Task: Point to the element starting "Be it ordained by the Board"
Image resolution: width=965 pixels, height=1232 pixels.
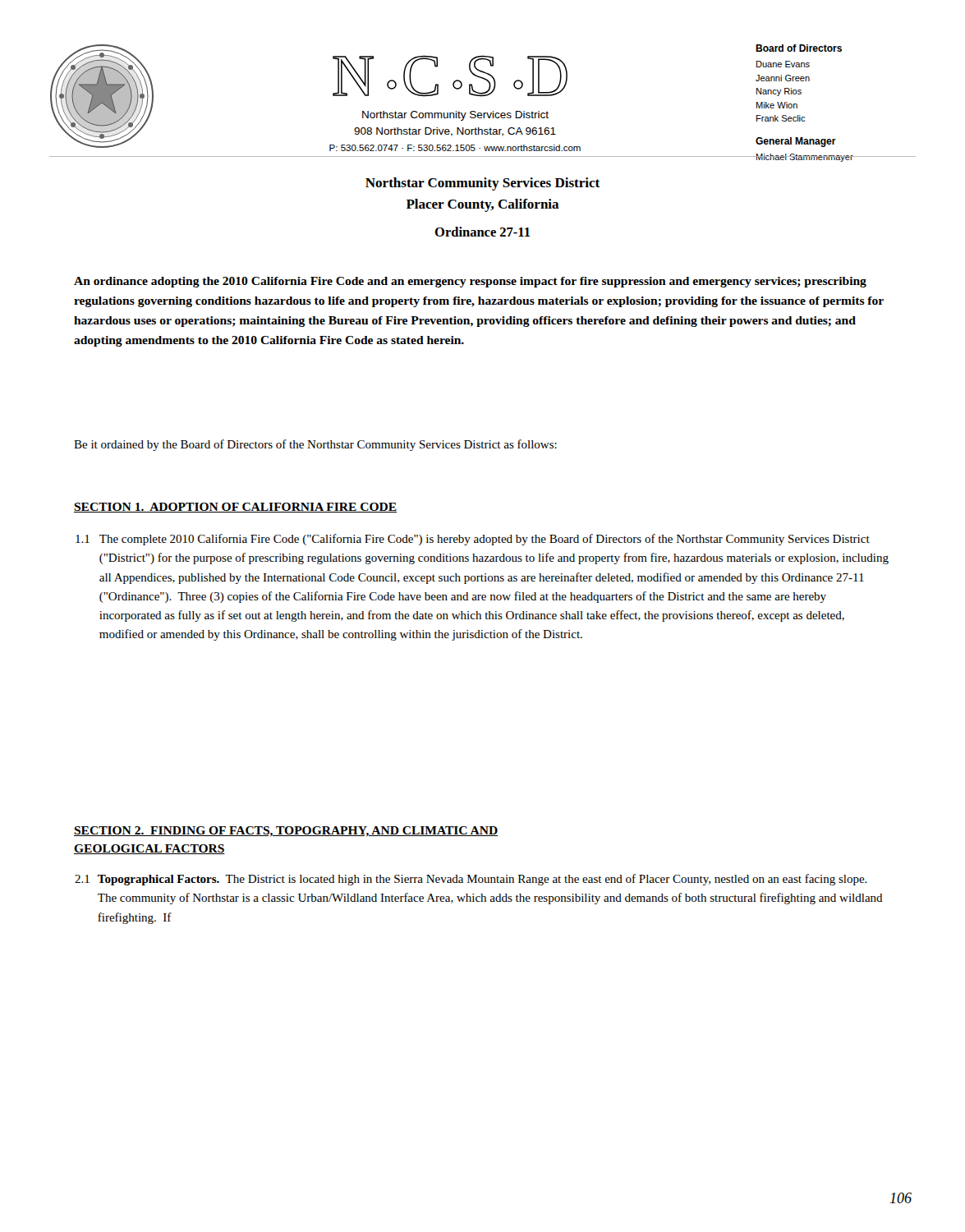Action: click(x=316, y=444)
